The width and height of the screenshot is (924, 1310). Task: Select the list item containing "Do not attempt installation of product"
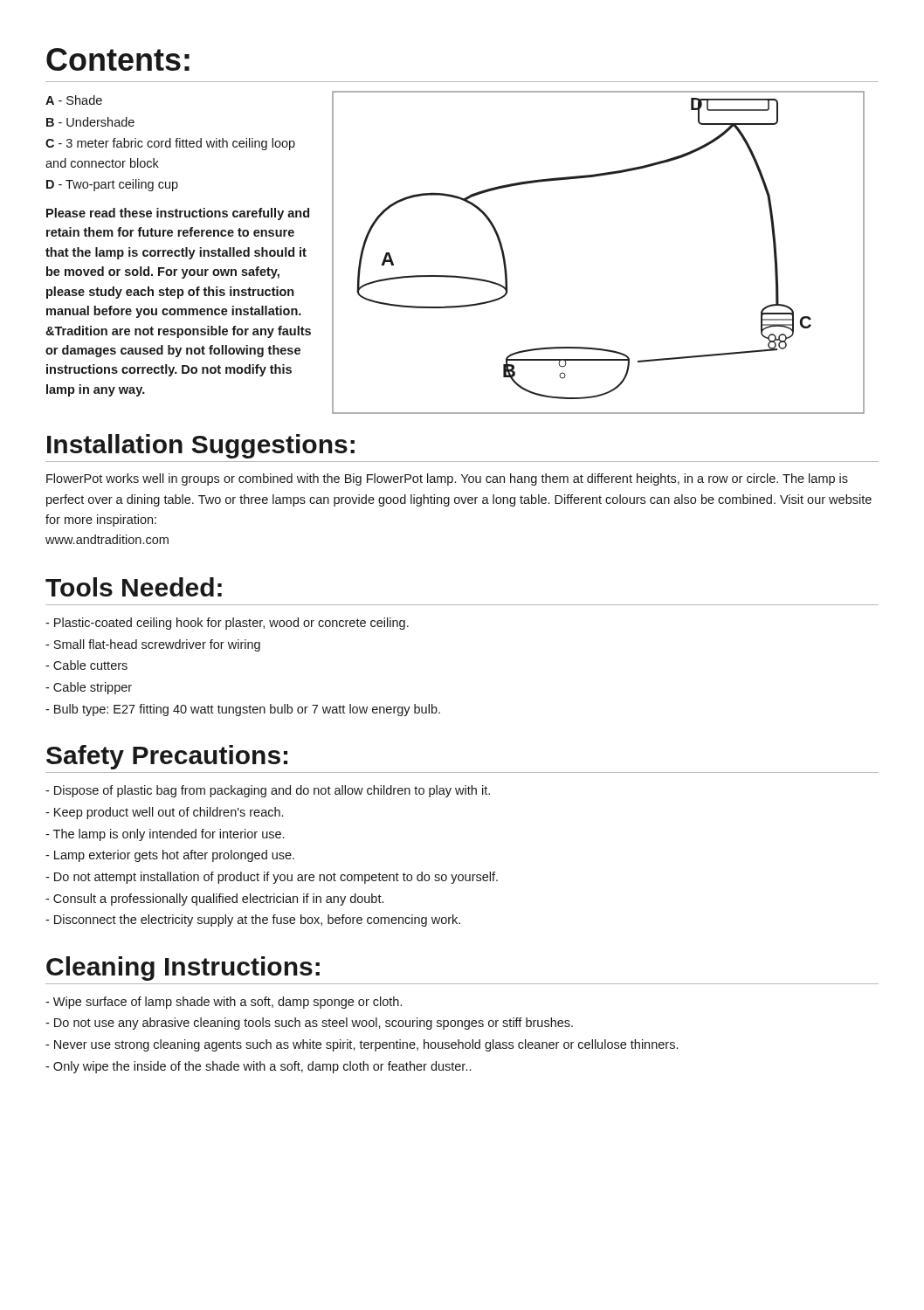click(272, 877)
